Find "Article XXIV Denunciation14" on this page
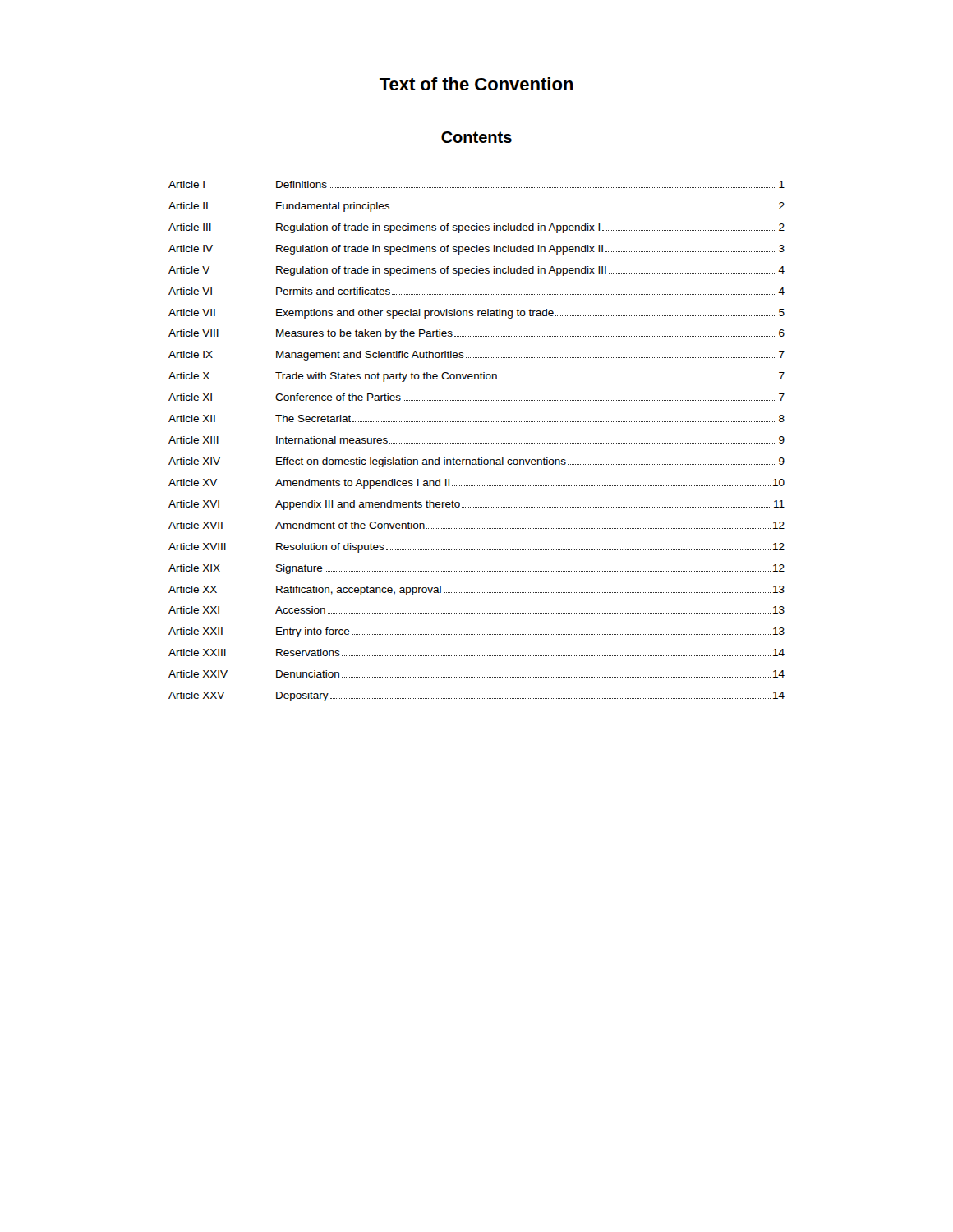The image size is (953, 1232). click(476, 675)
